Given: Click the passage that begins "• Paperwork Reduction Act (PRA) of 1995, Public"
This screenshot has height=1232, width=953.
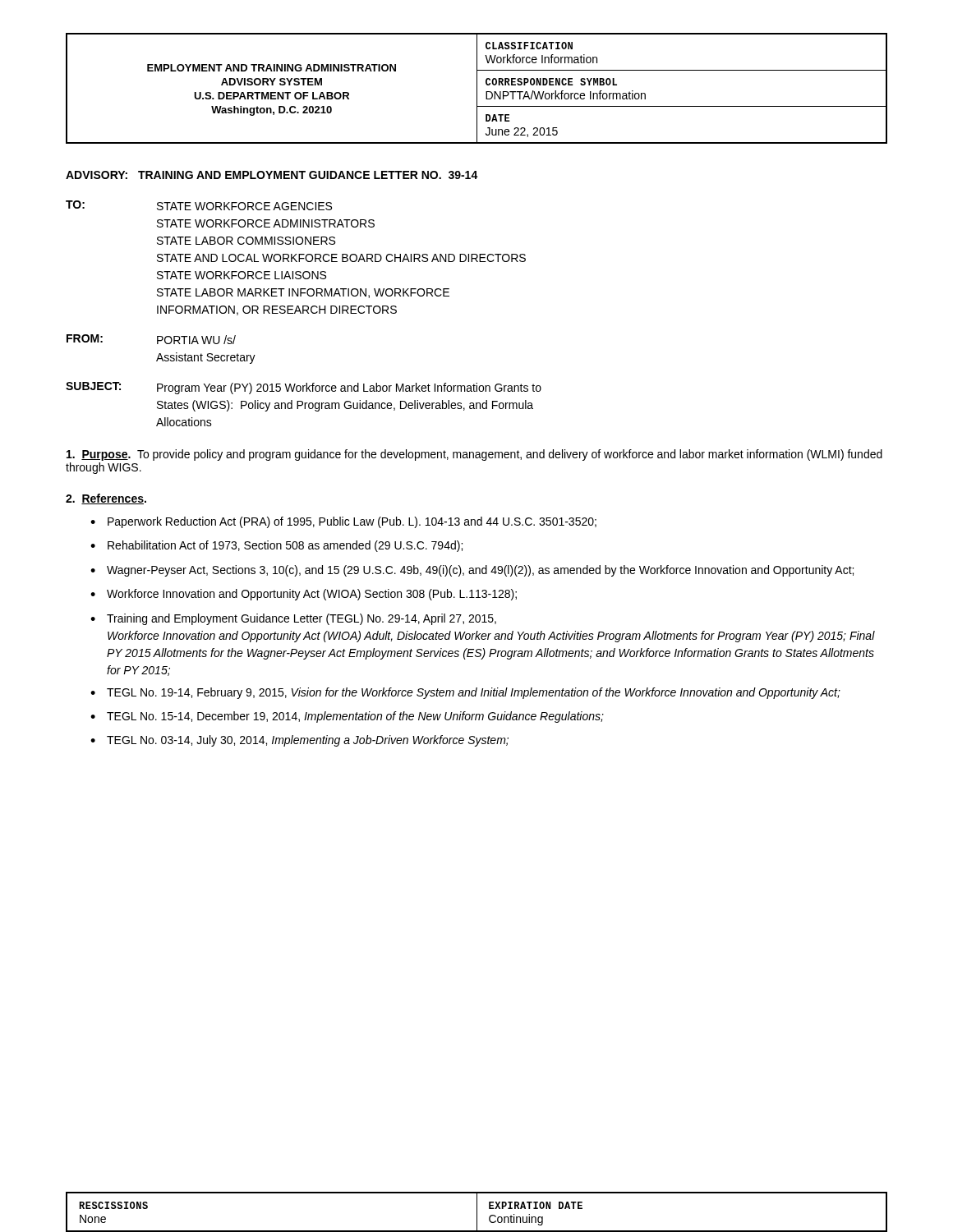Looking at the screenshot, I should (489, 523).
